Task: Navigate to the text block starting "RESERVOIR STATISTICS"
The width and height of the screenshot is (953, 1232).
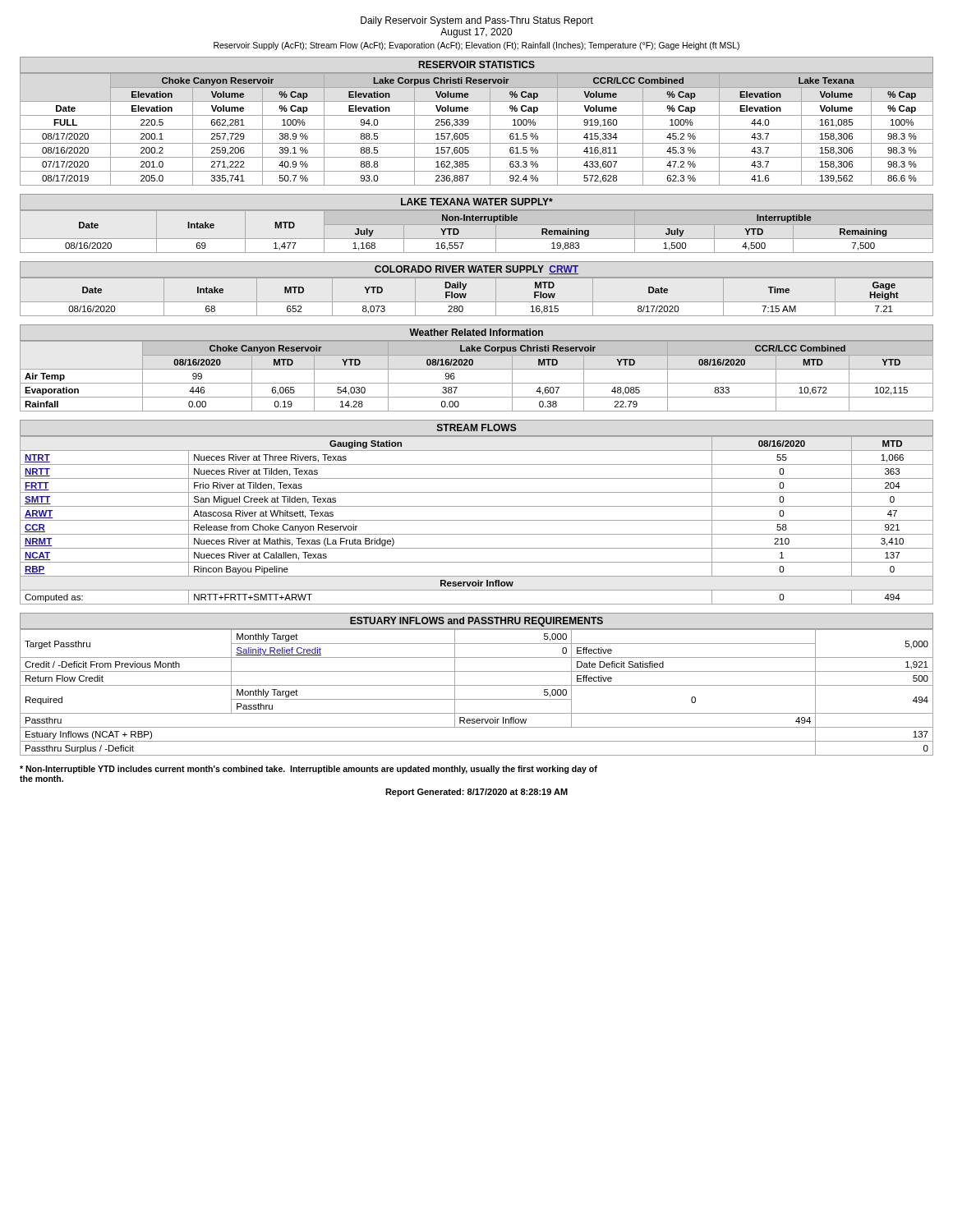Action: pos(476,65)
